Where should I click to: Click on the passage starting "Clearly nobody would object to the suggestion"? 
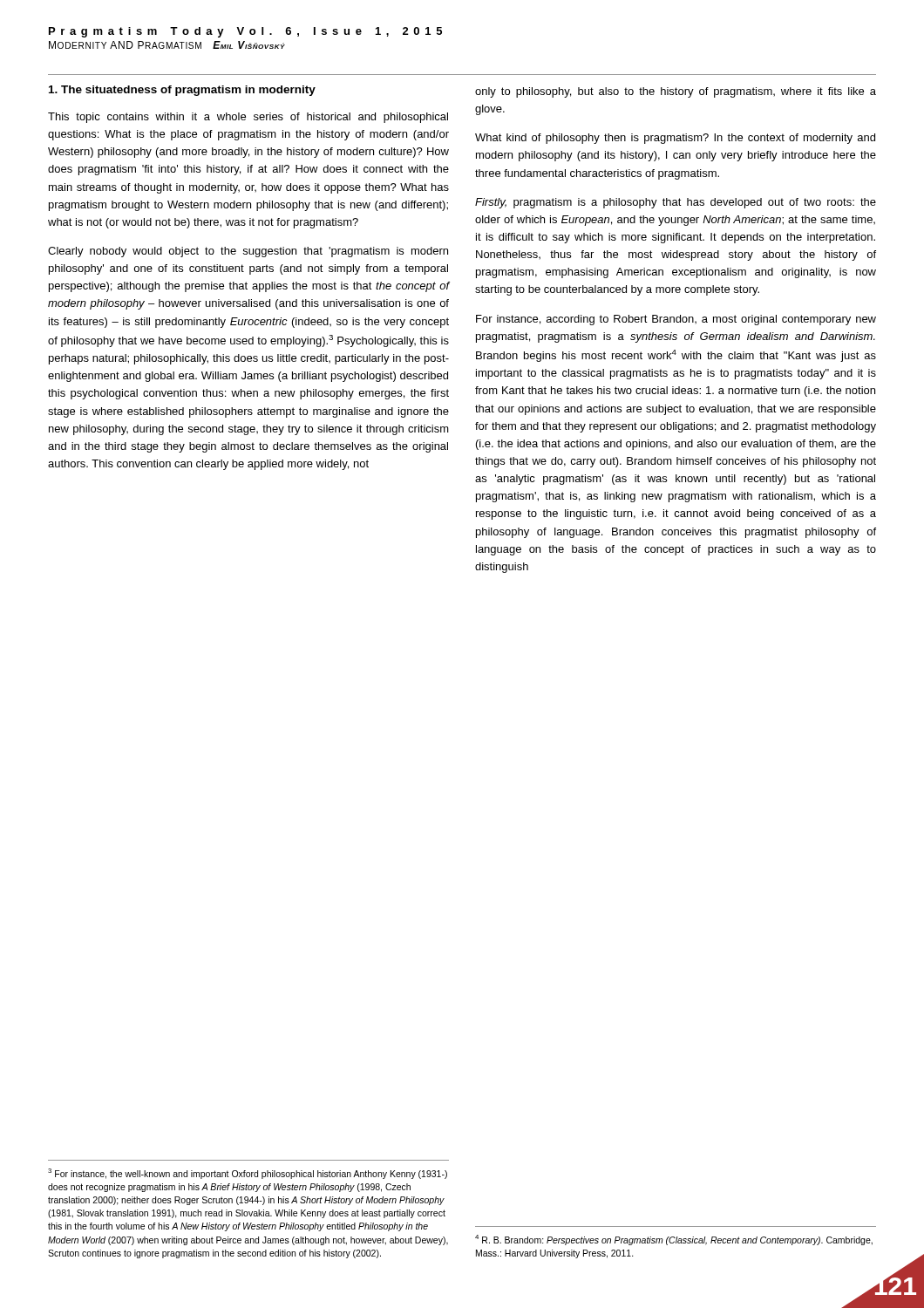pos(248,357)
